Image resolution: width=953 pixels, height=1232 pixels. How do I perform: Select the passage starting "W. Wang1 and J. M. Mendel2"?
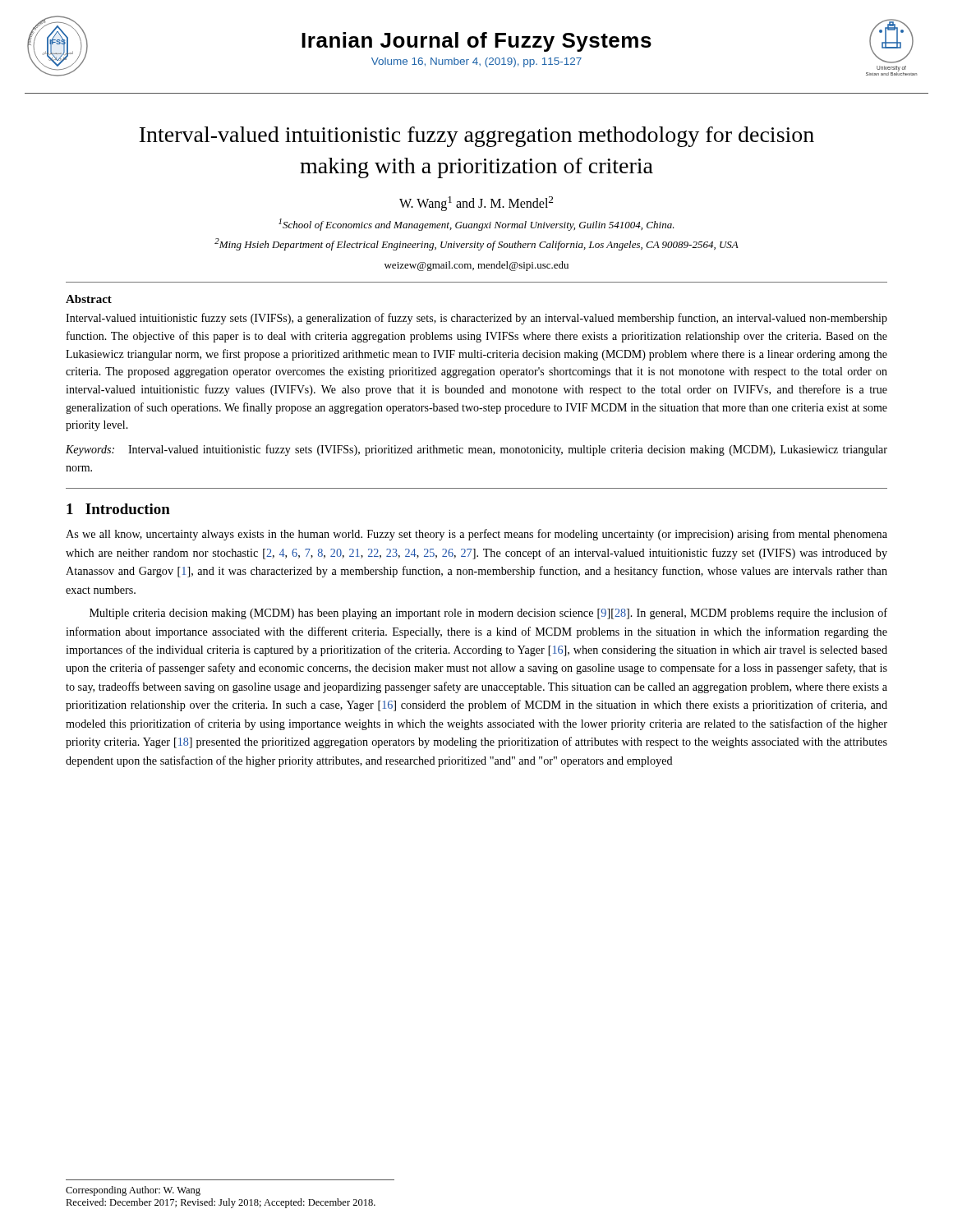(476, 201)
